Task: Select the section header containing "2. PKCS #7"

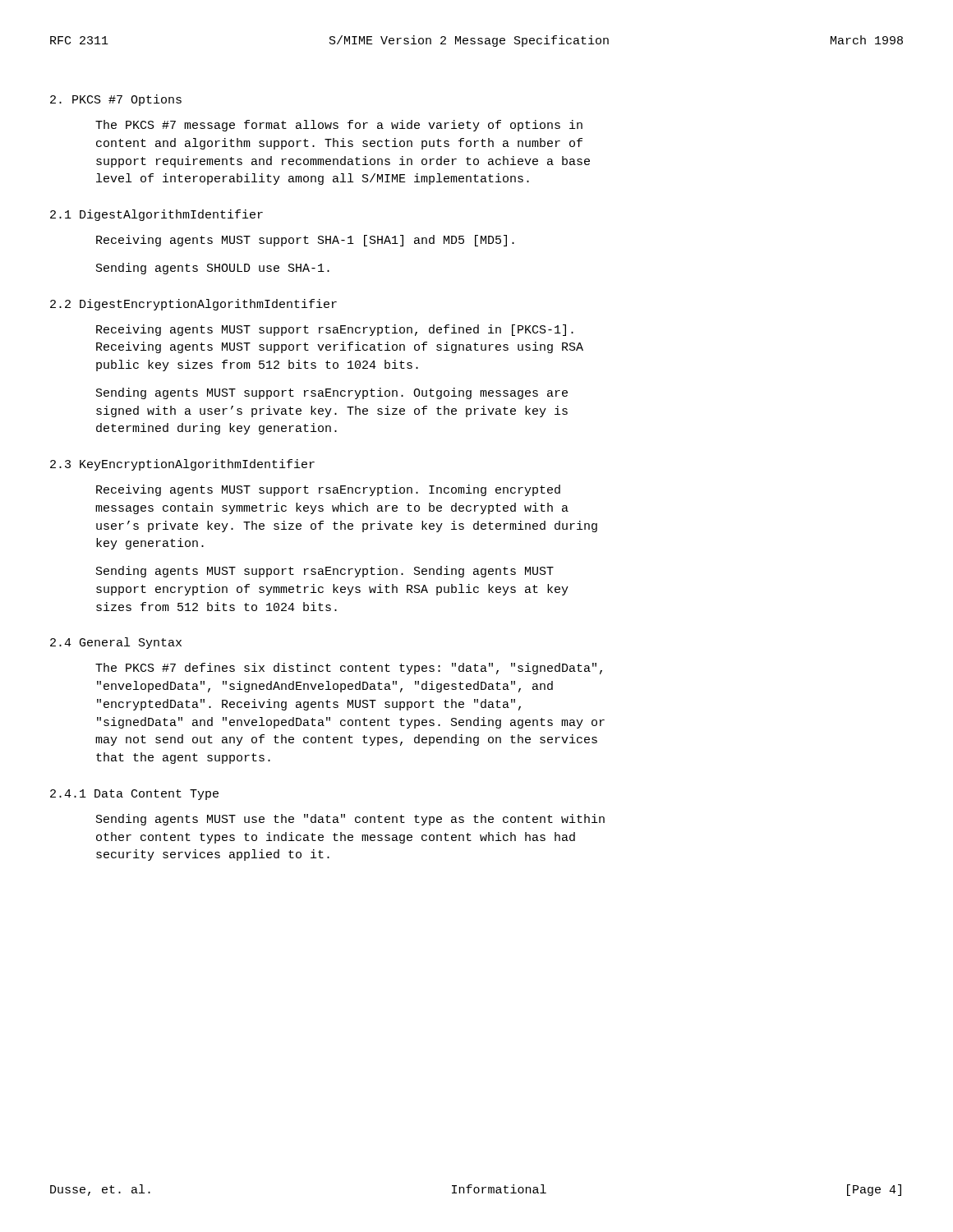Action: coord(116,101)
